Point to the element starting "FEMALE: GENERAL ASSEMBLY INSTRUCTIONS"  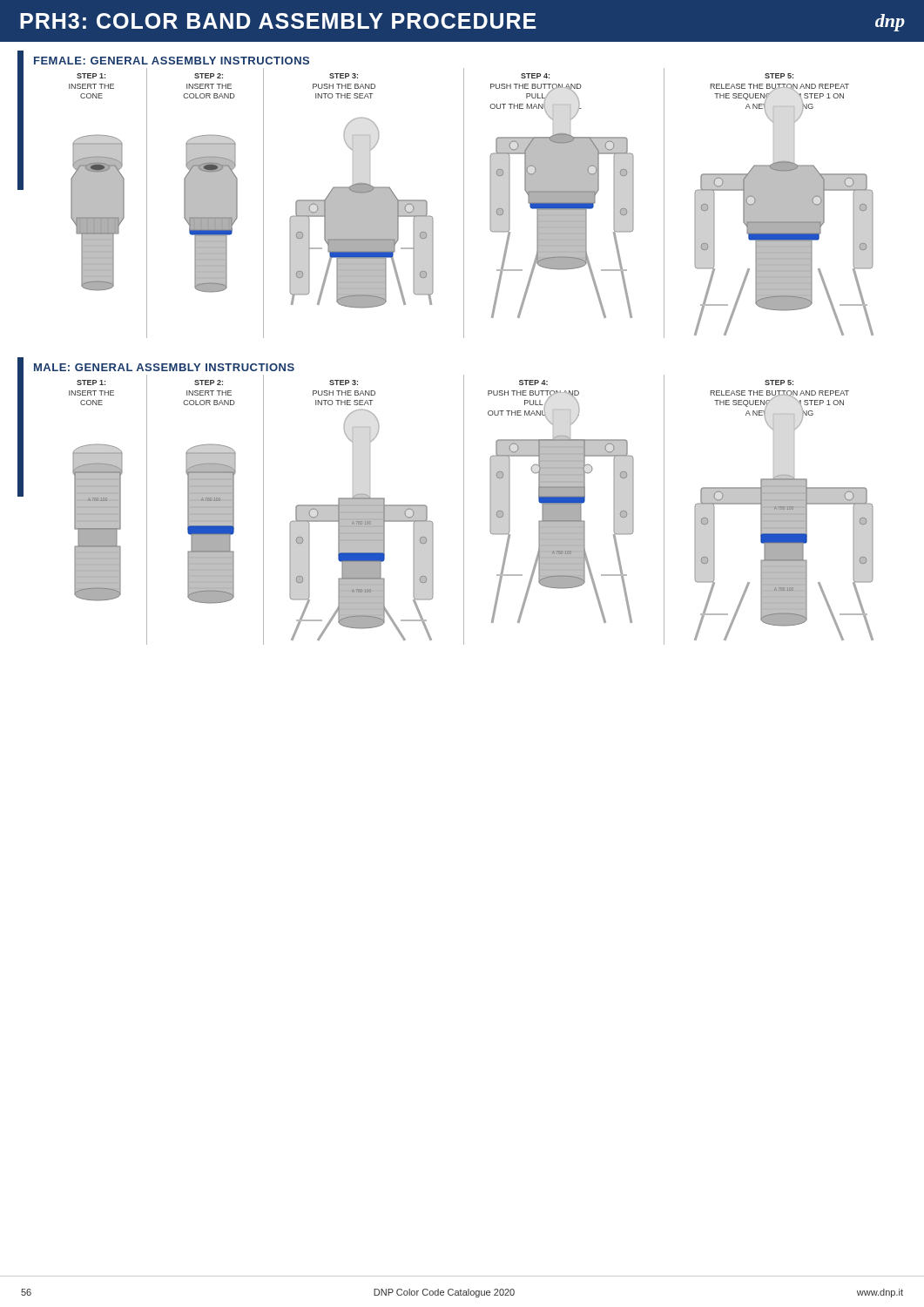(x=172, y=61)
